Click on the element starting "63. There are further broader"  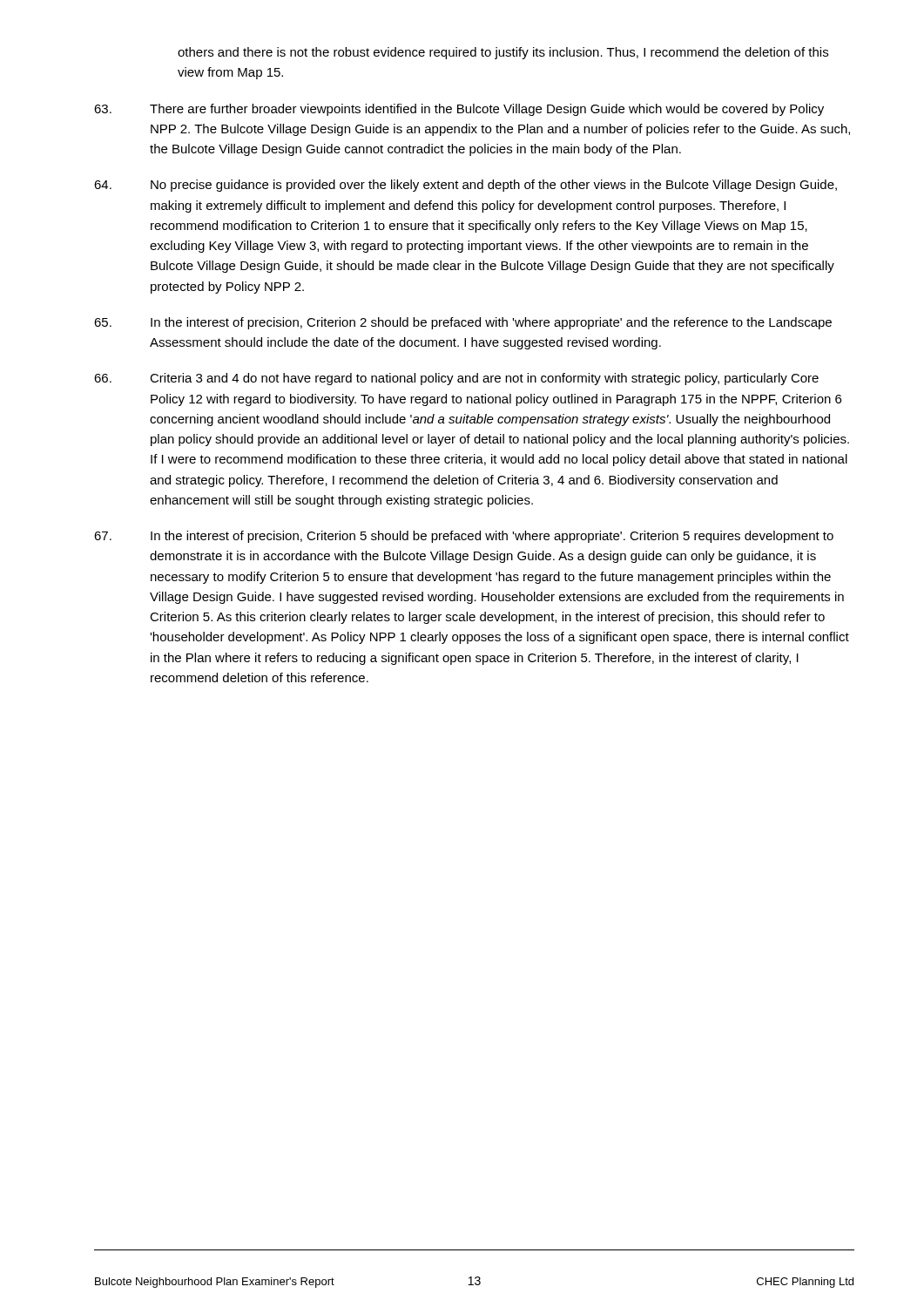[474, 128]
